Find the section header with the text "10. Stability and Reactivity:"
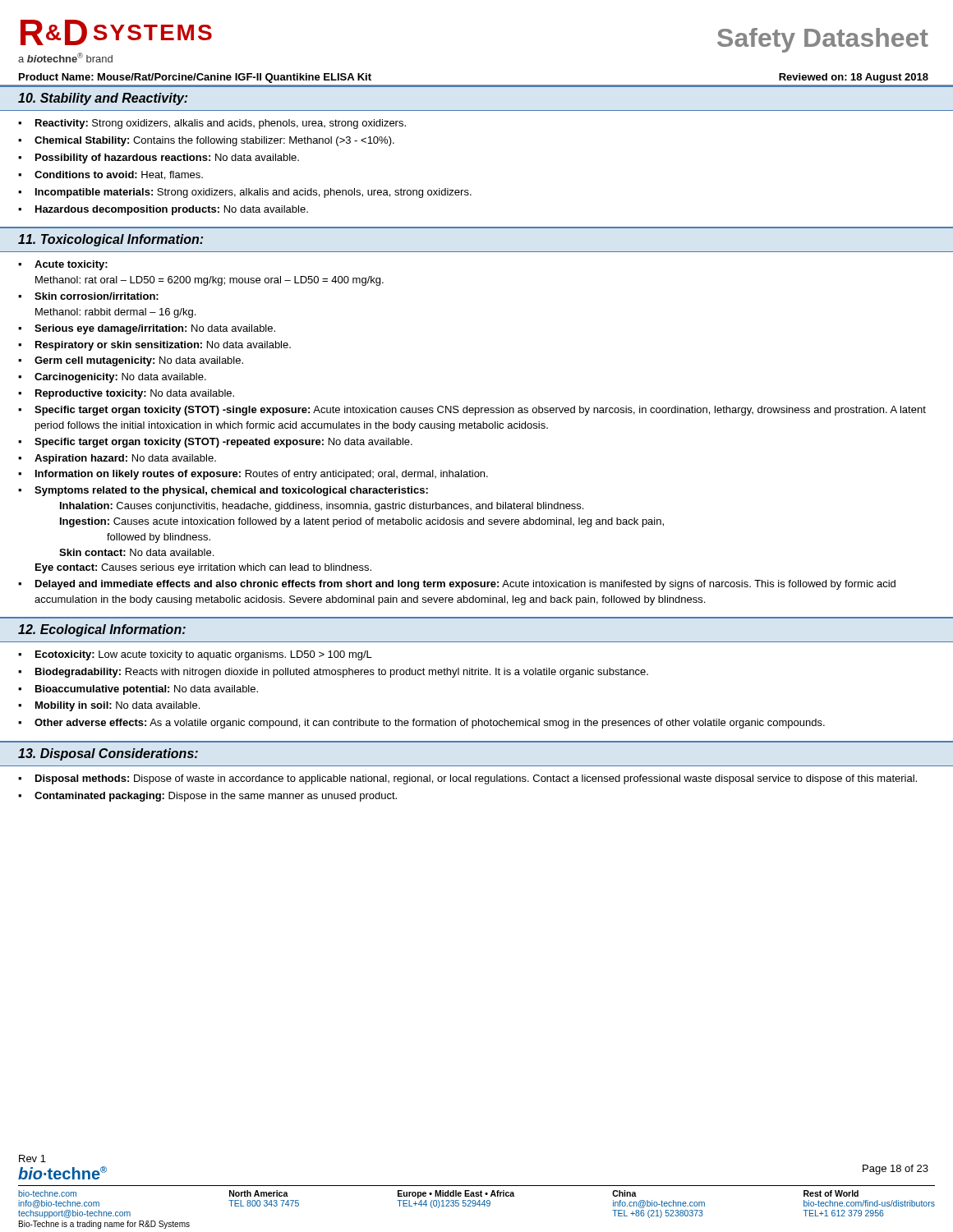The width and height of the screenshot is (953, 1232). click(x=103, y=98)
